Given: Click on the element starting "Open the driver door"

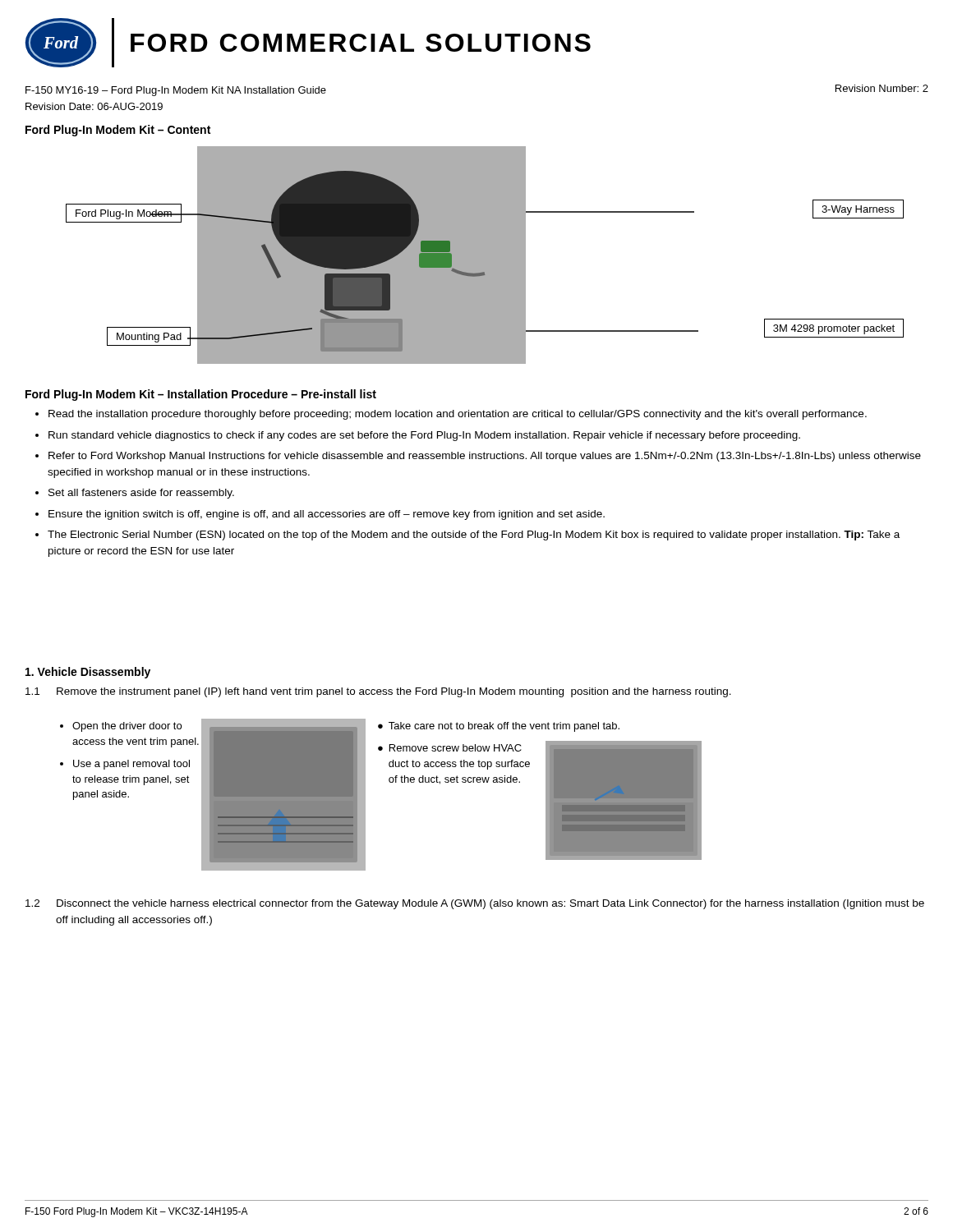Looking at the screenshot, I should pyautogui.click(x=136, y=733).
